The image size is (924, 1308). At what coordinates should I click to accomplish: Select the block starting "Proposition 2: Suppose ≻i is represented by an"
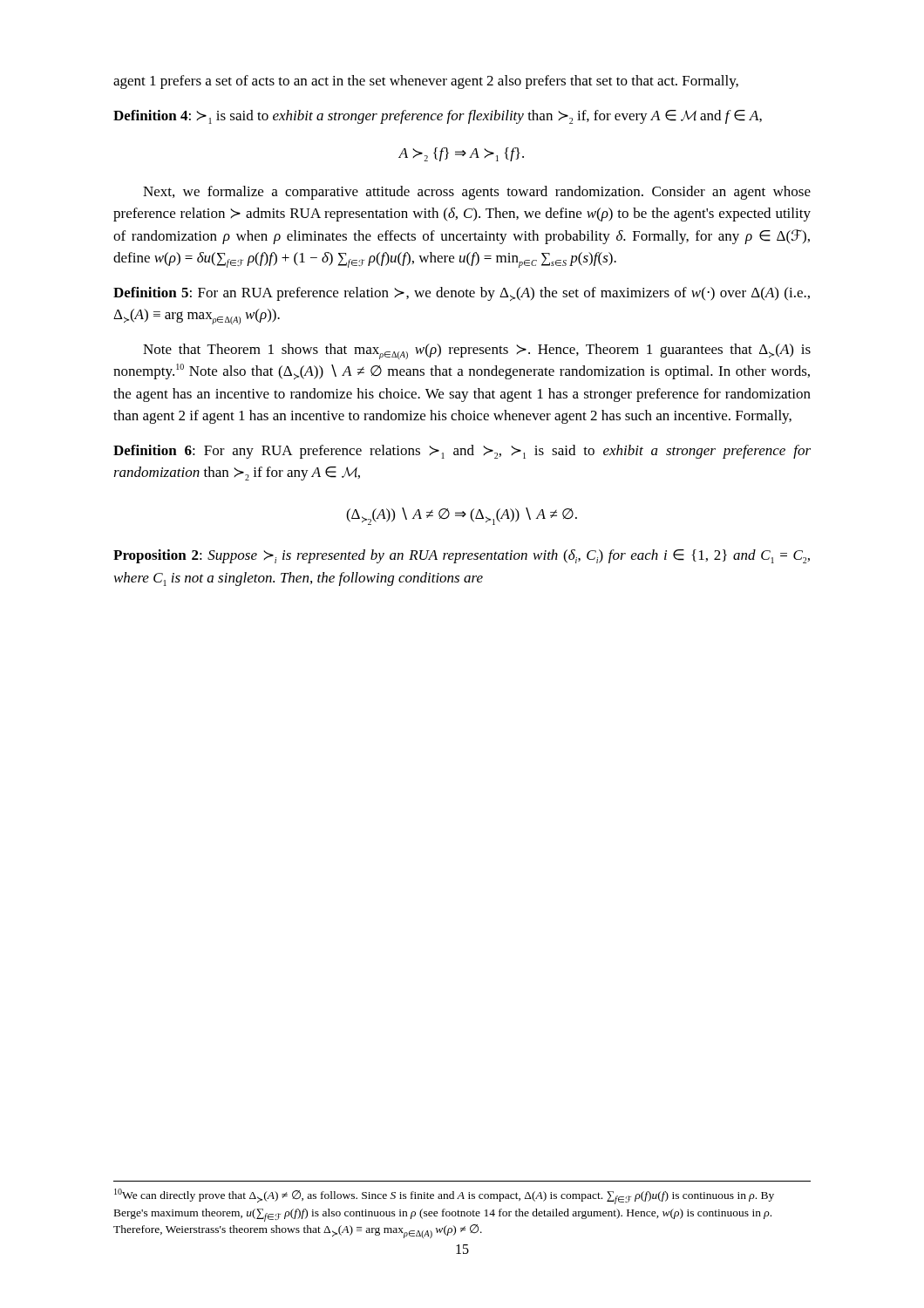point(462,567)
